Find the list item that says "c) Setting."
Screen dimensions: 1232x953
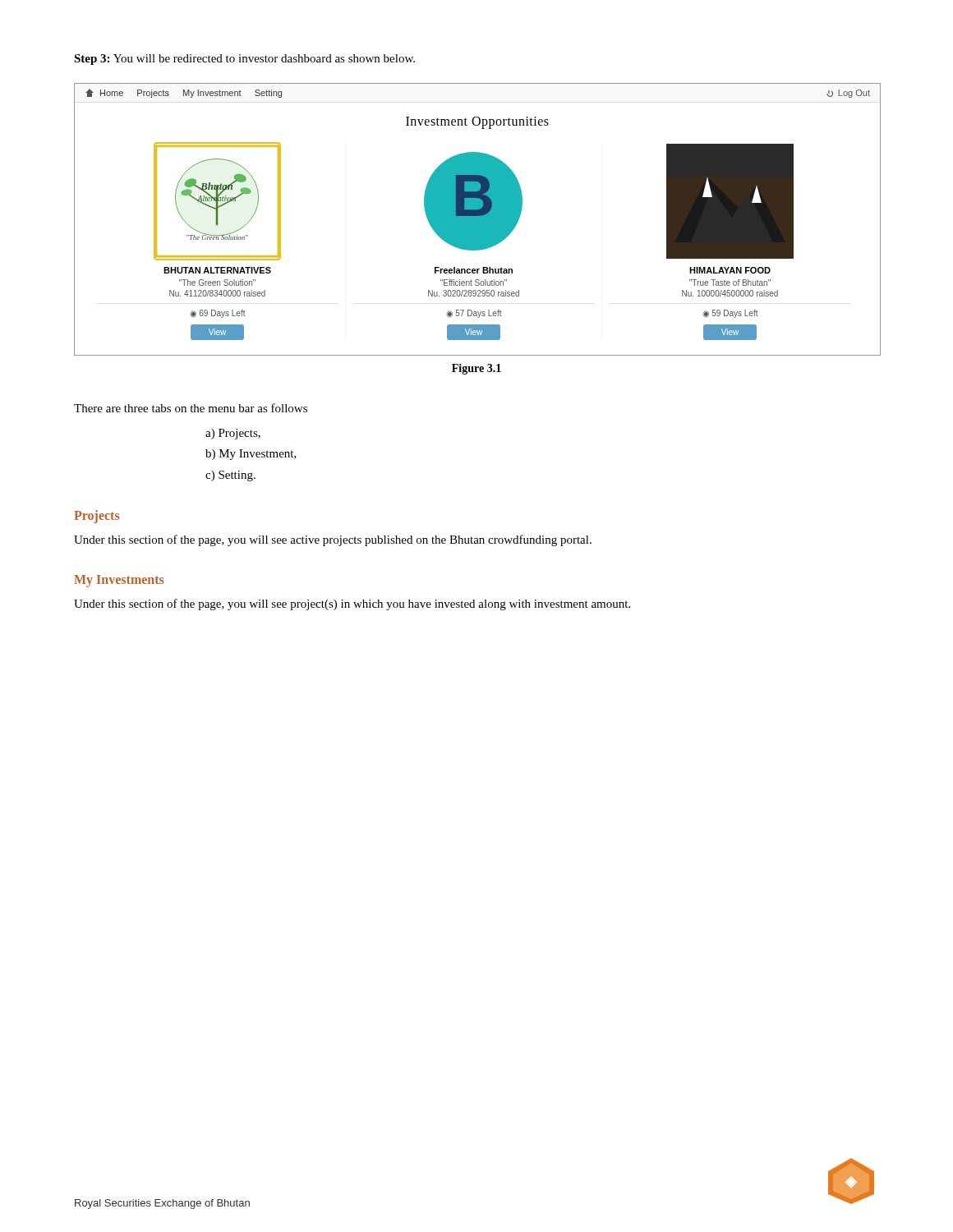(231, 474)
